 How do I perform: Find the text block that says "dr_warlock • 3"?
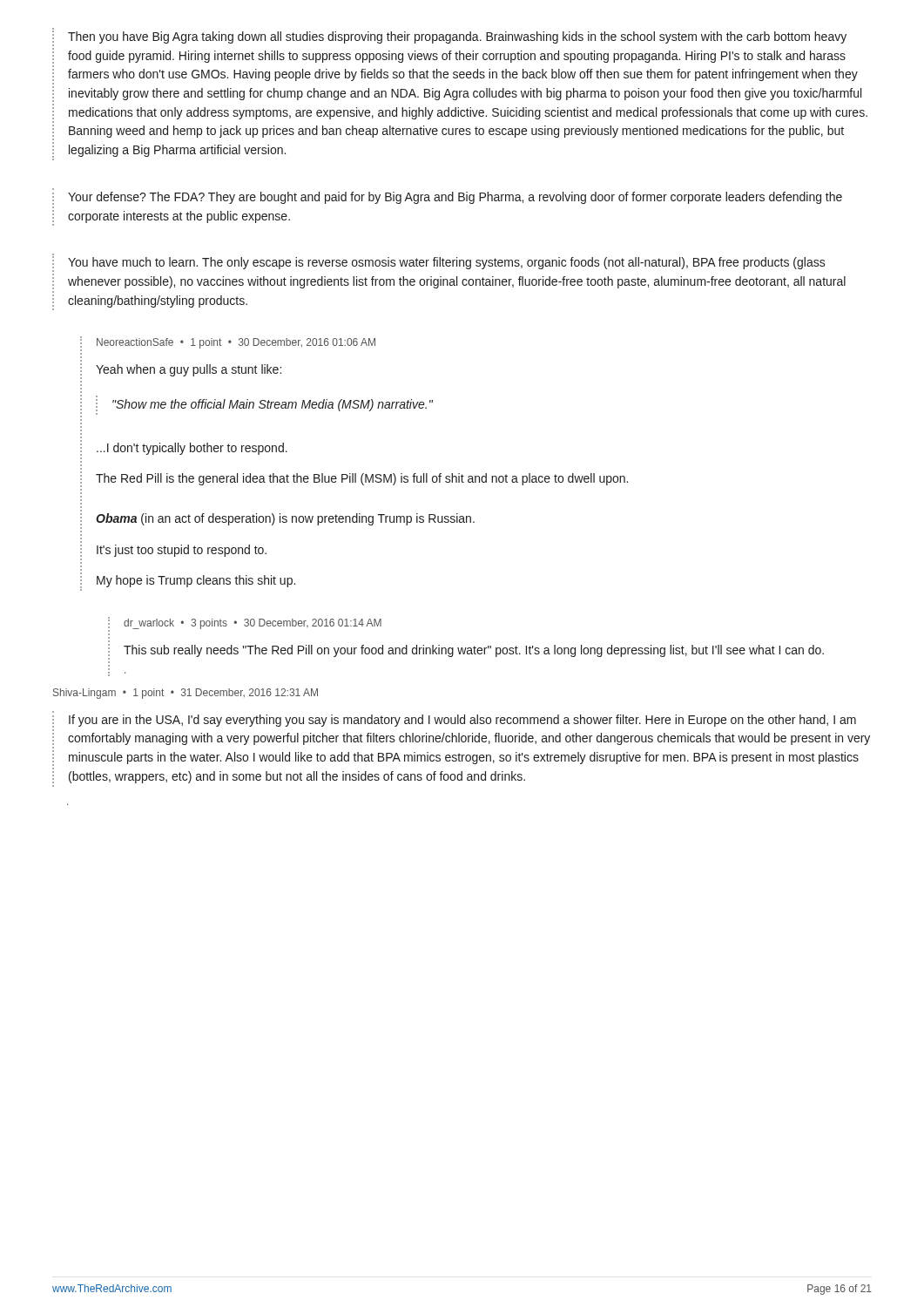click(x=253, y=624)
